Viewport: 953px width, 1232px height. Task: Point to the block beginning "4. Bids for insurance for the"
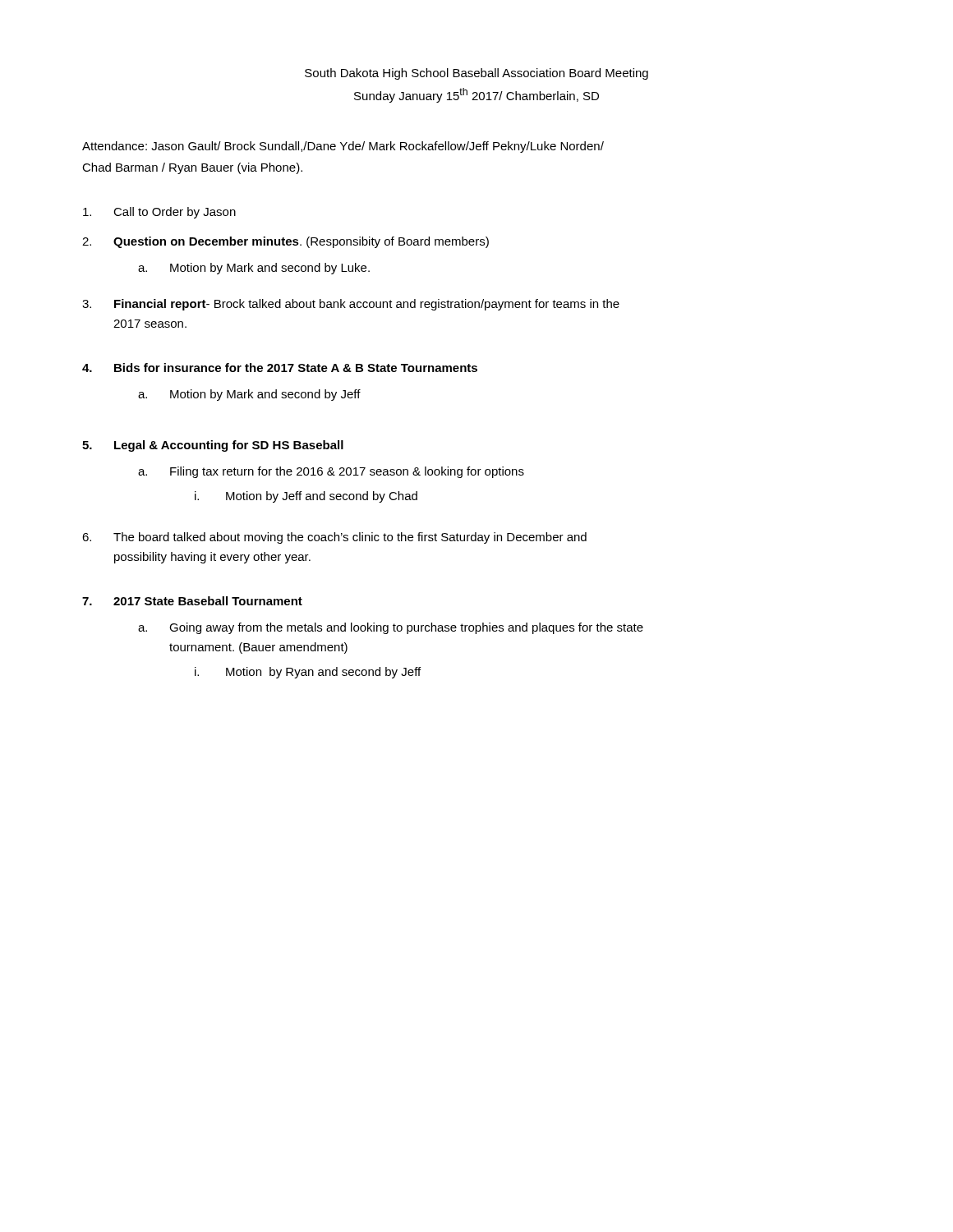280,368
